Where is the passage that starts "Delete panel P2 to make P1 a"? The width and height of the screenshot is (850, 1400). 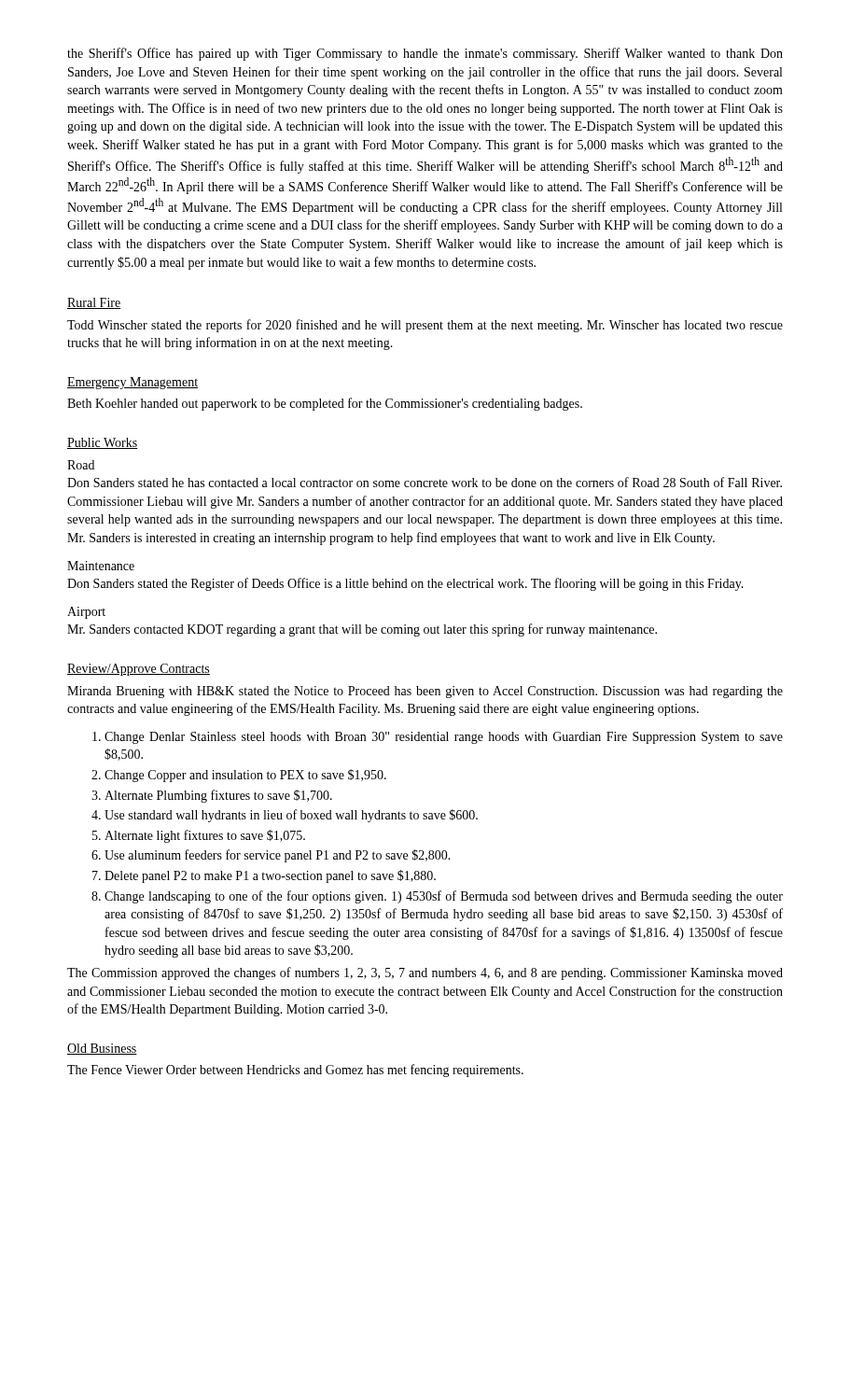pos(270,876)
